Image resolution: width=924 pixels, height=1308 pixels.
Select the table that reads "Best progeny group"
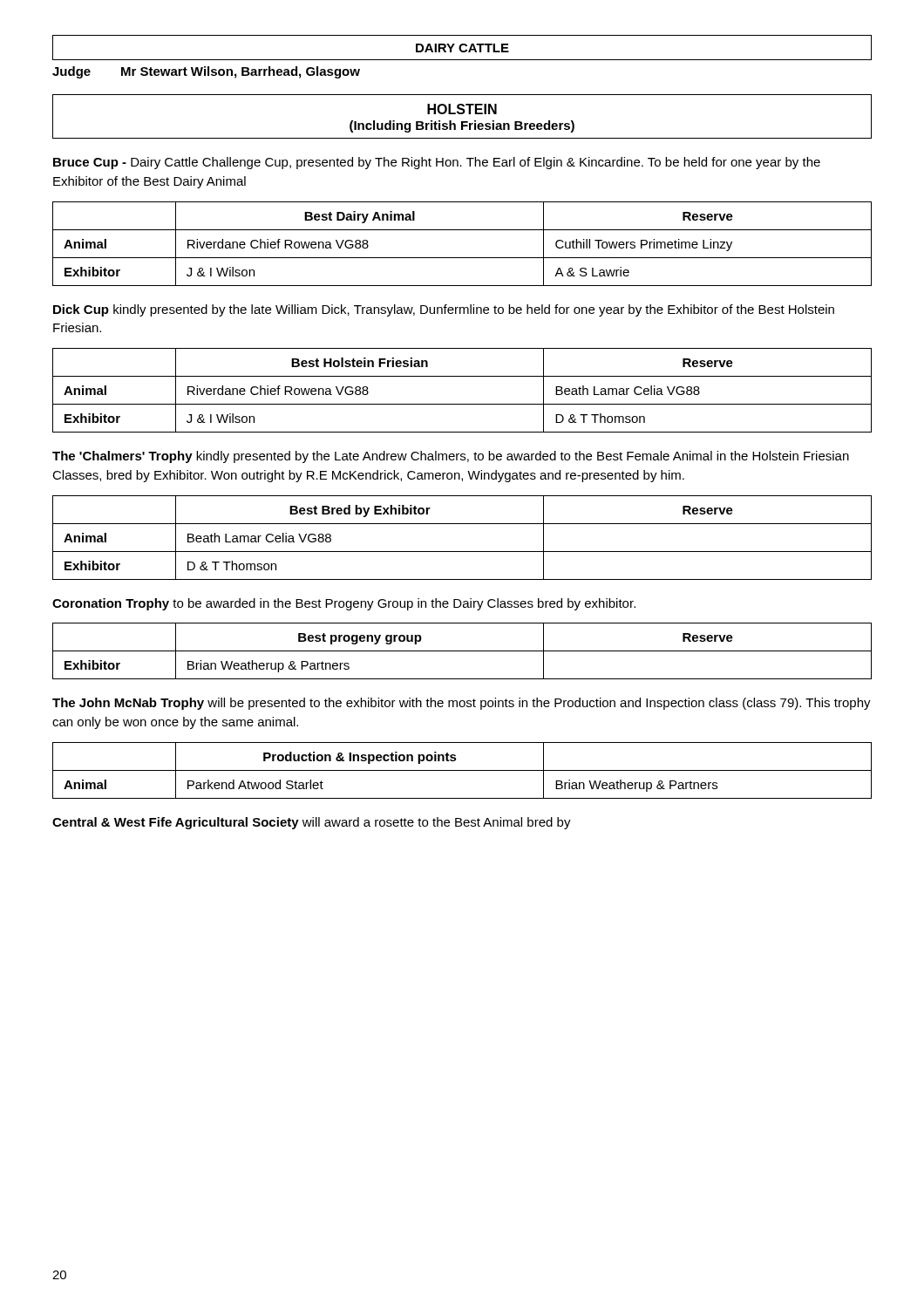point(462,651)
